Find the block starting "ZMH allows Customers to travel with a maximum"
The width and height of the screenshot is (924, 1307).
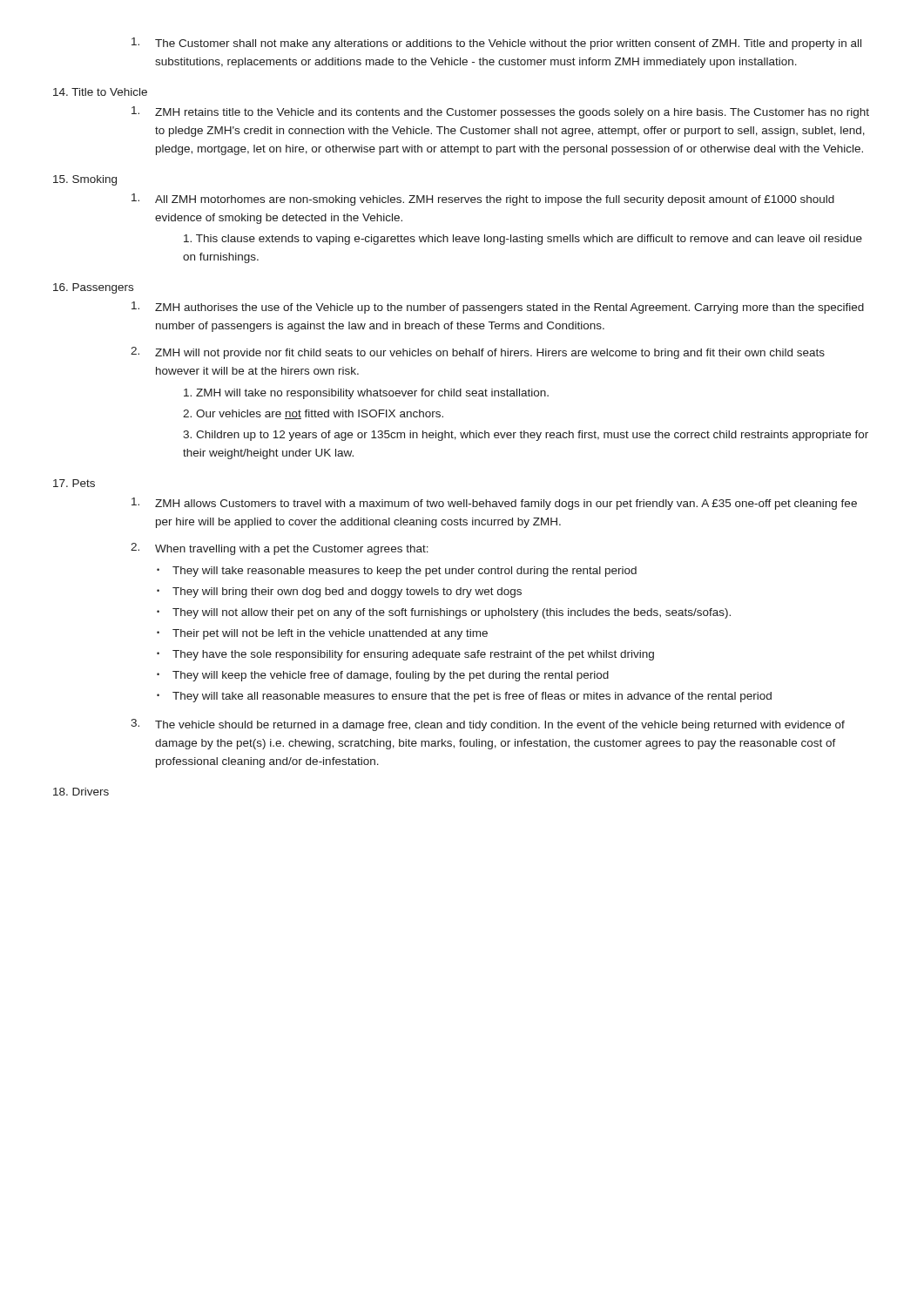click(501, 513)
